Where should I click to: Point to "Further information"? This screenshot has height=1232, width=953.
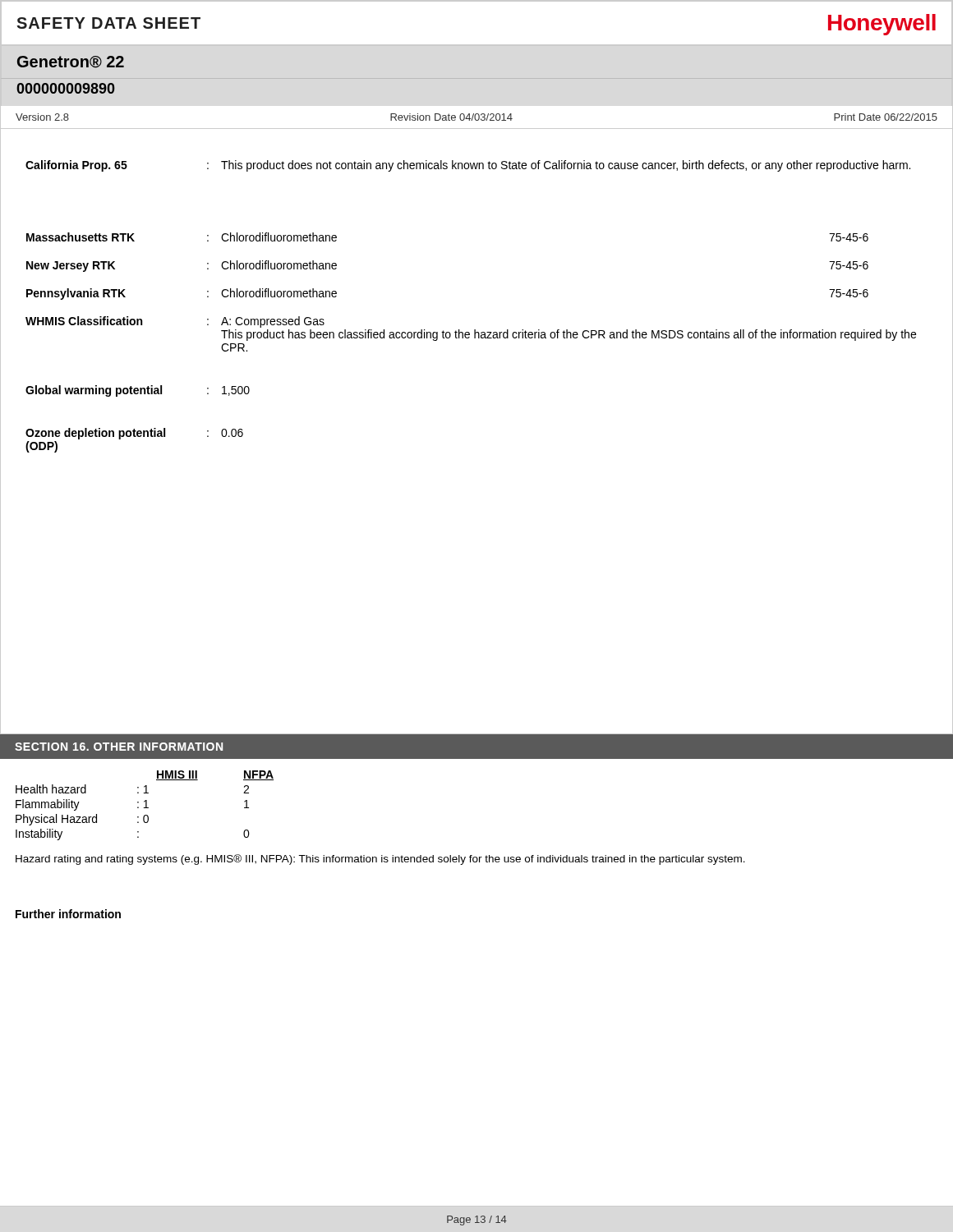(68, 914)
